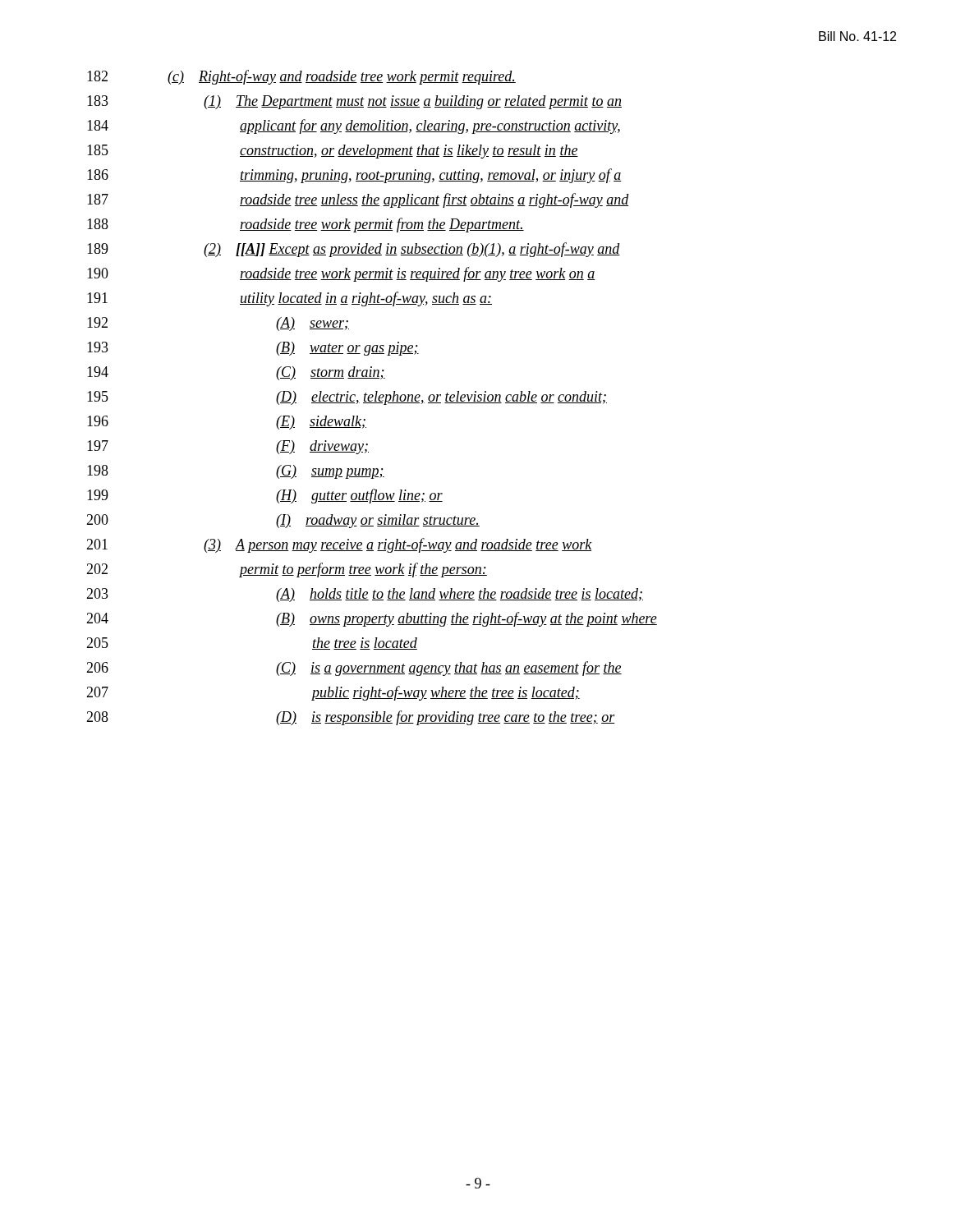Point to "196 (E) sidewalk;"

pos(101,422)
